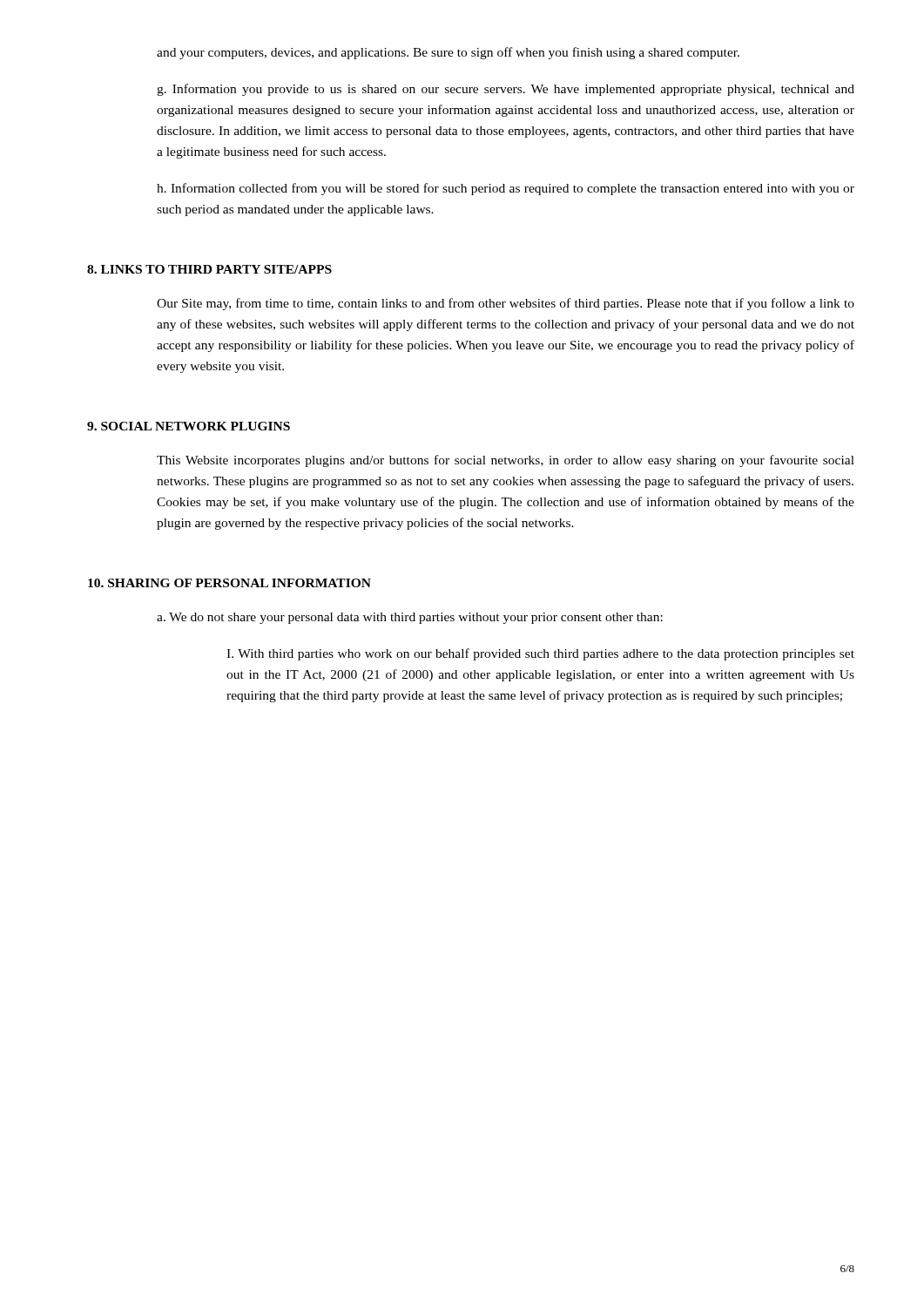Viewport: 924px width, 1307px height.
Task: Locate the block of text that opens with "h. Information collected from you will be stored"
Action: point(506,198)
